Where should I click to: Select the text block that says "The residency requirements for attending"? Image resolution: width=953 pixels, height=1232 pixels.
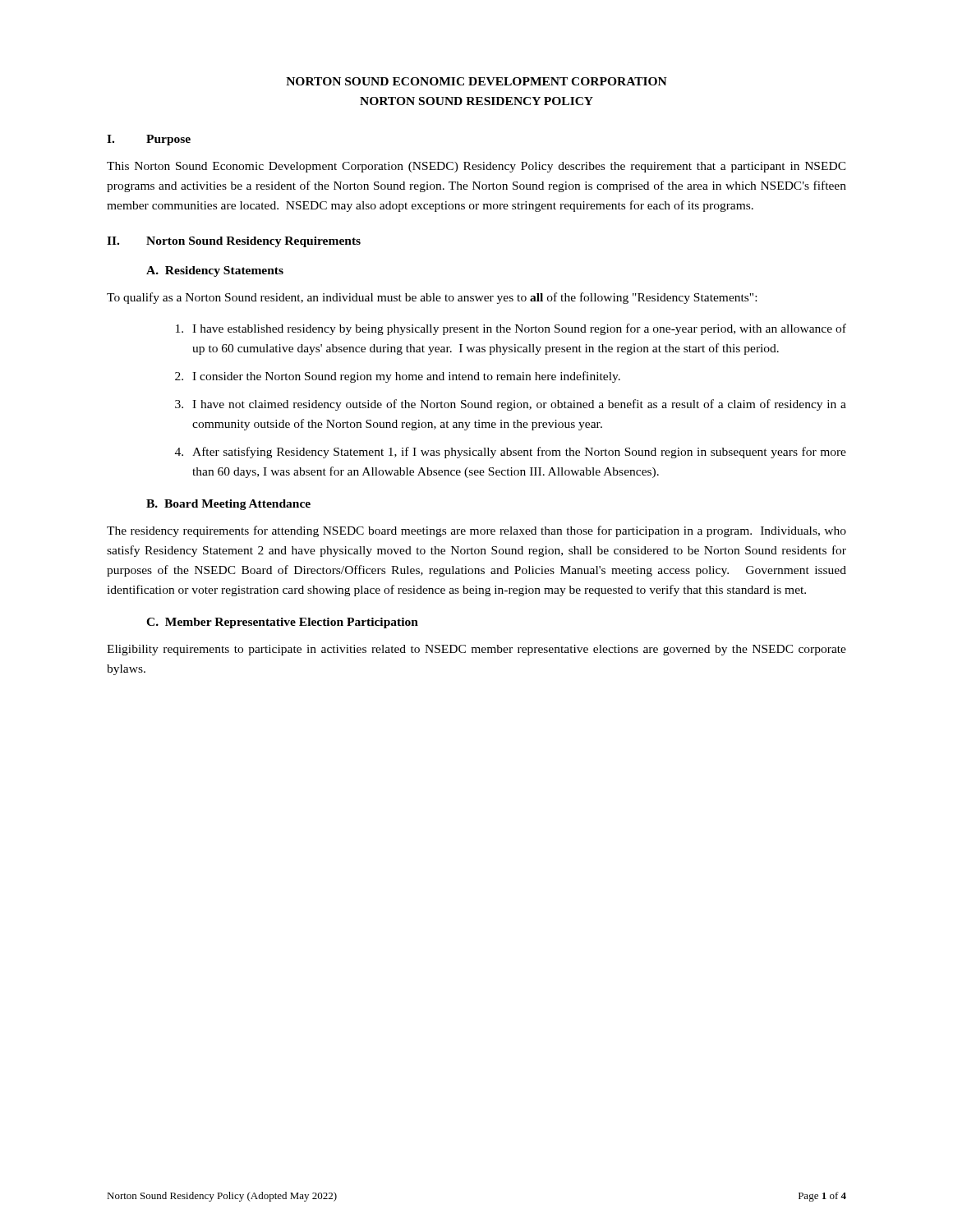476,560
